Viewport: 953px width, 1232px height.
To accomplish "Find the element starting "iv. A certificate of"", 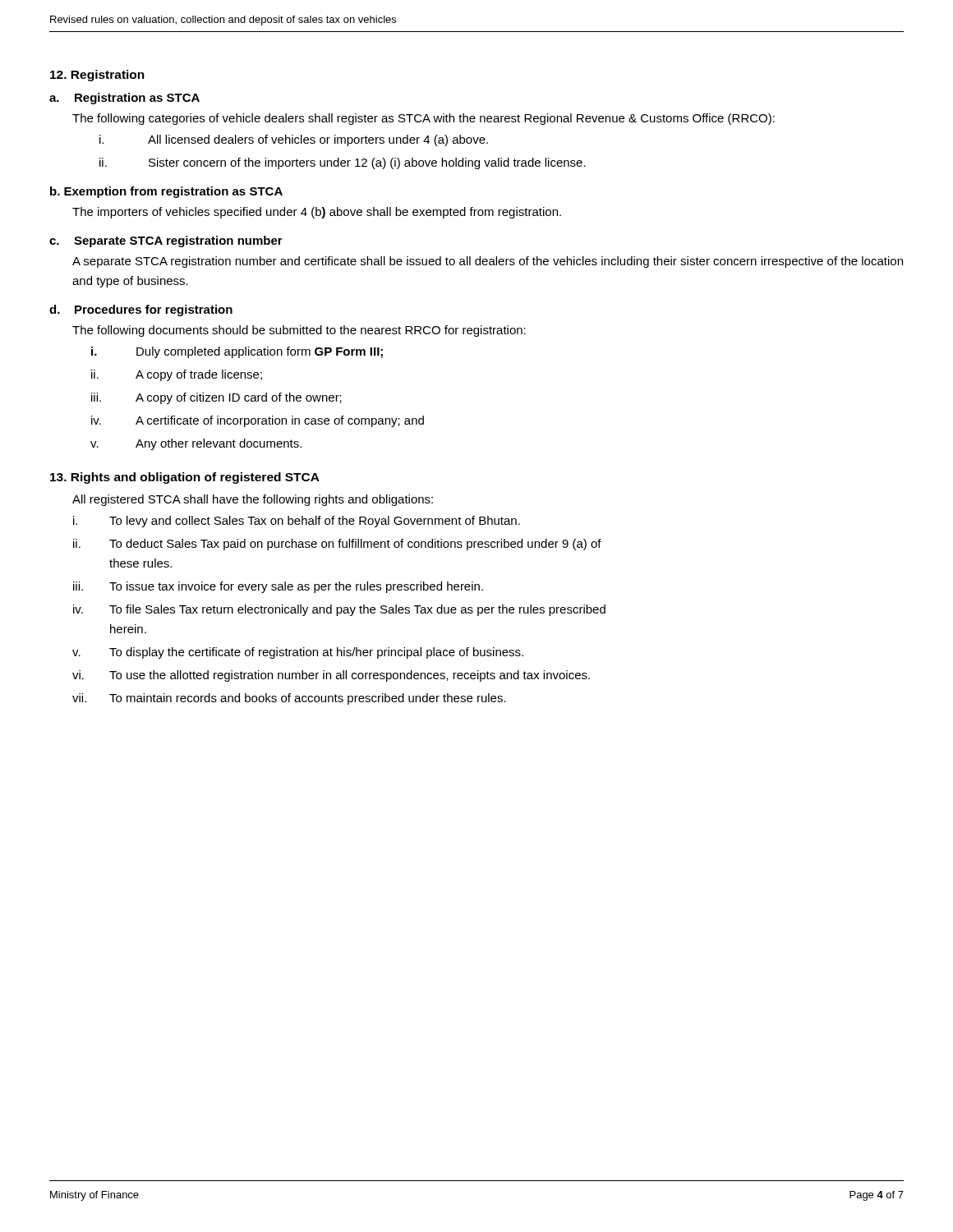I will (x=258, y=421).
